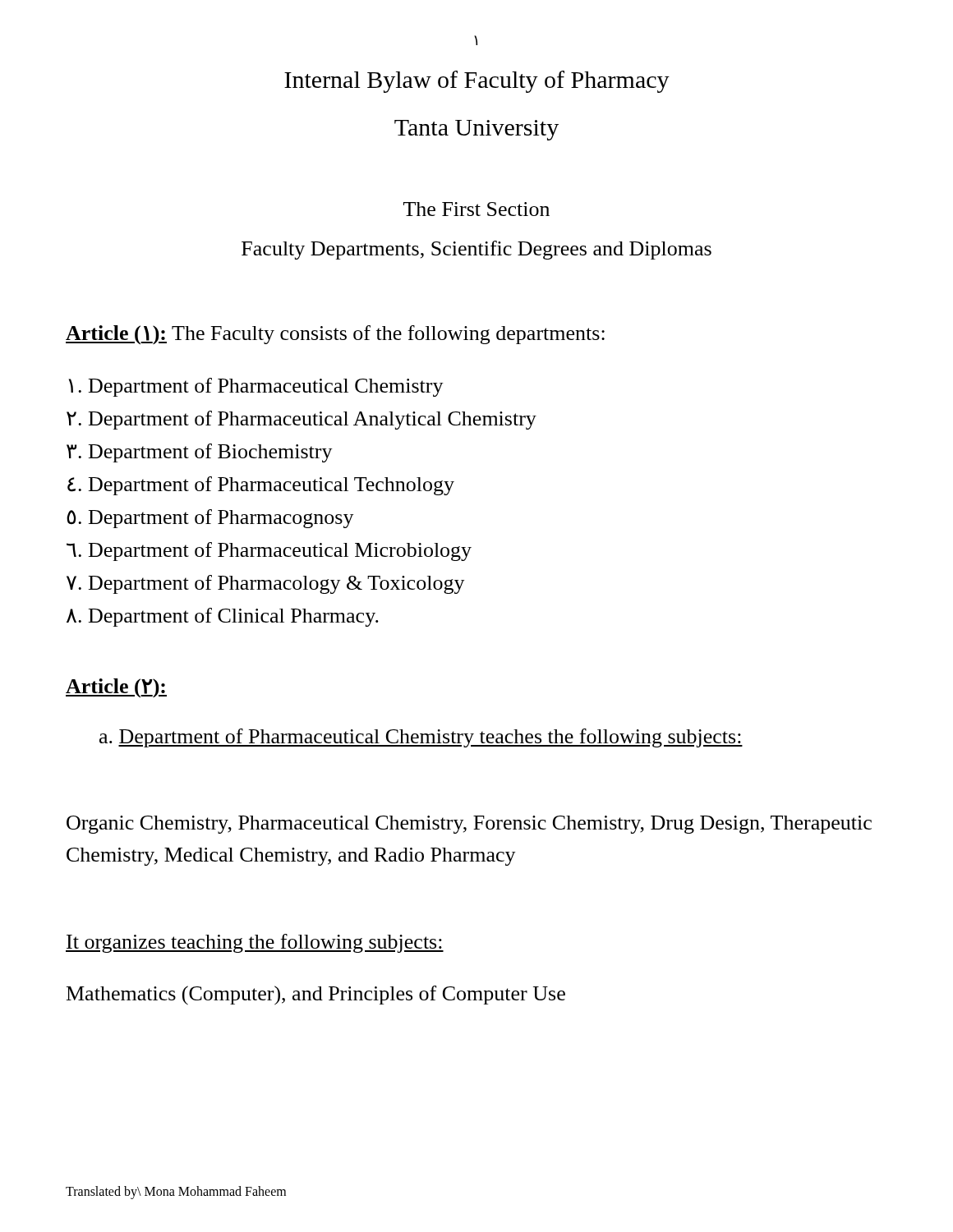953x1232 pixels.
Task: Click the passage that begins "٥. Department of"
Action: point(210,517)
